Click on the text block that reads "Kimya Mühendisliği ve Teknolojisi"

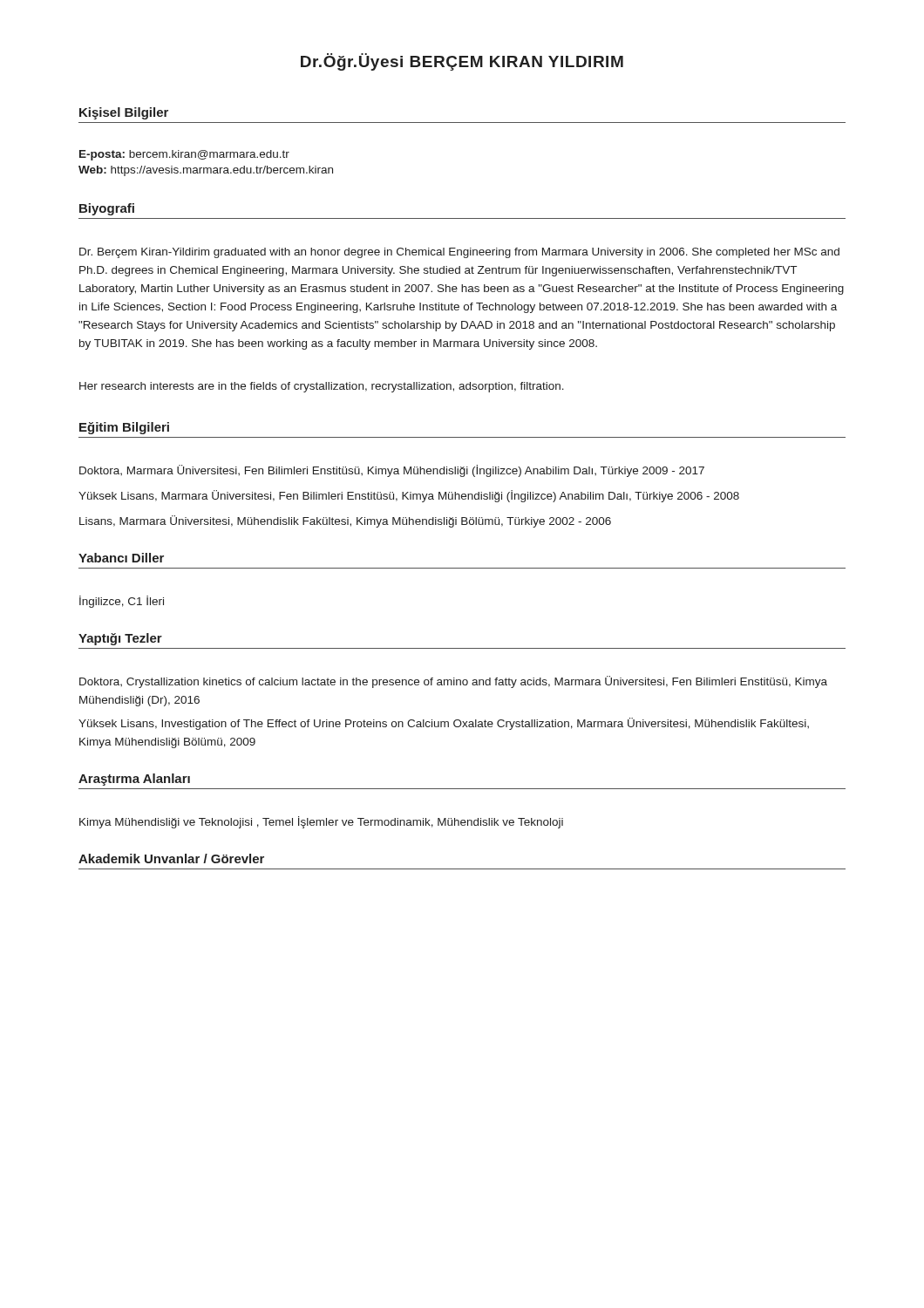pyautogui.click(x=321, y=822)
